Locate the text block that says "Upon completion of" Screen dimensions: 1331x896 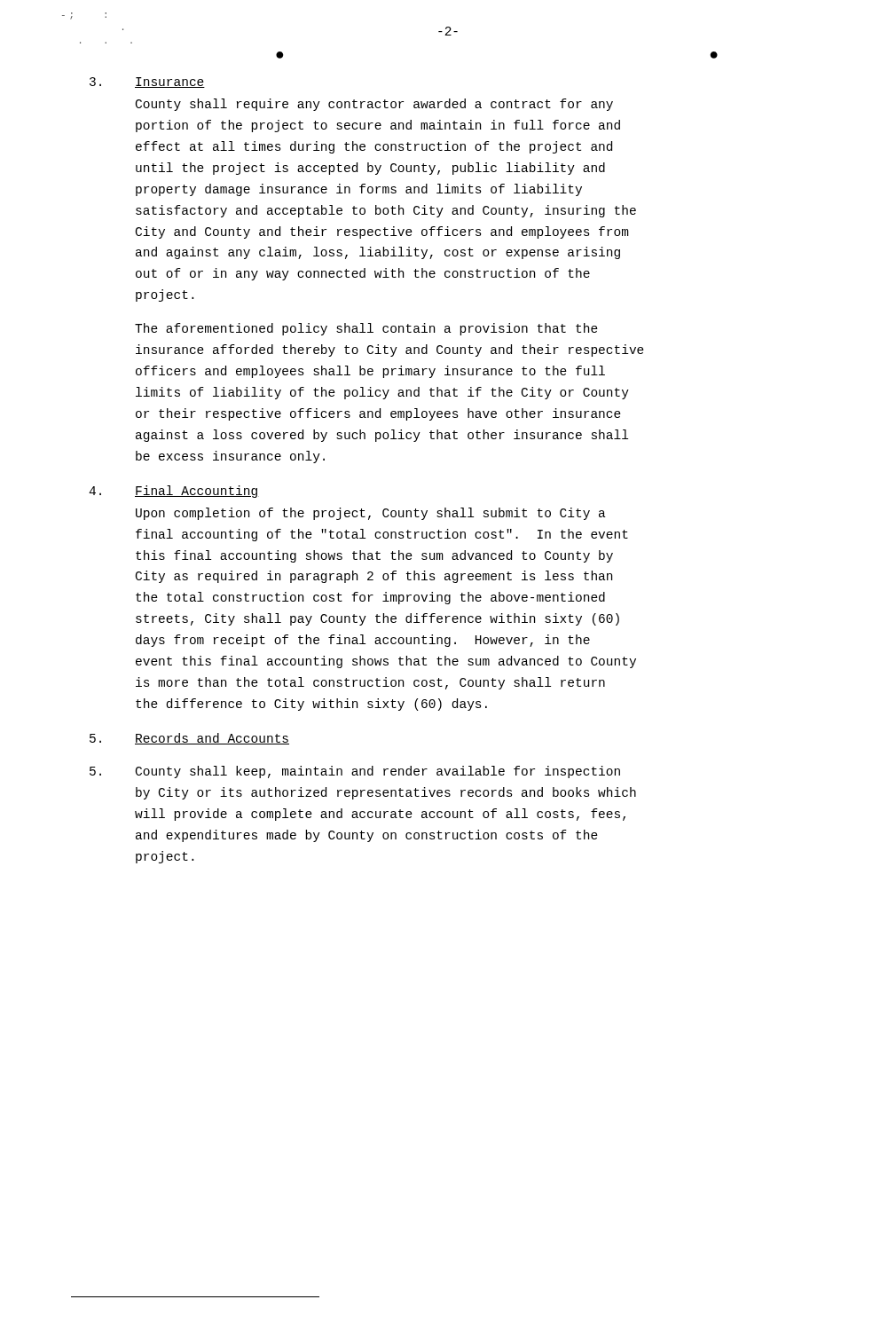386,609
